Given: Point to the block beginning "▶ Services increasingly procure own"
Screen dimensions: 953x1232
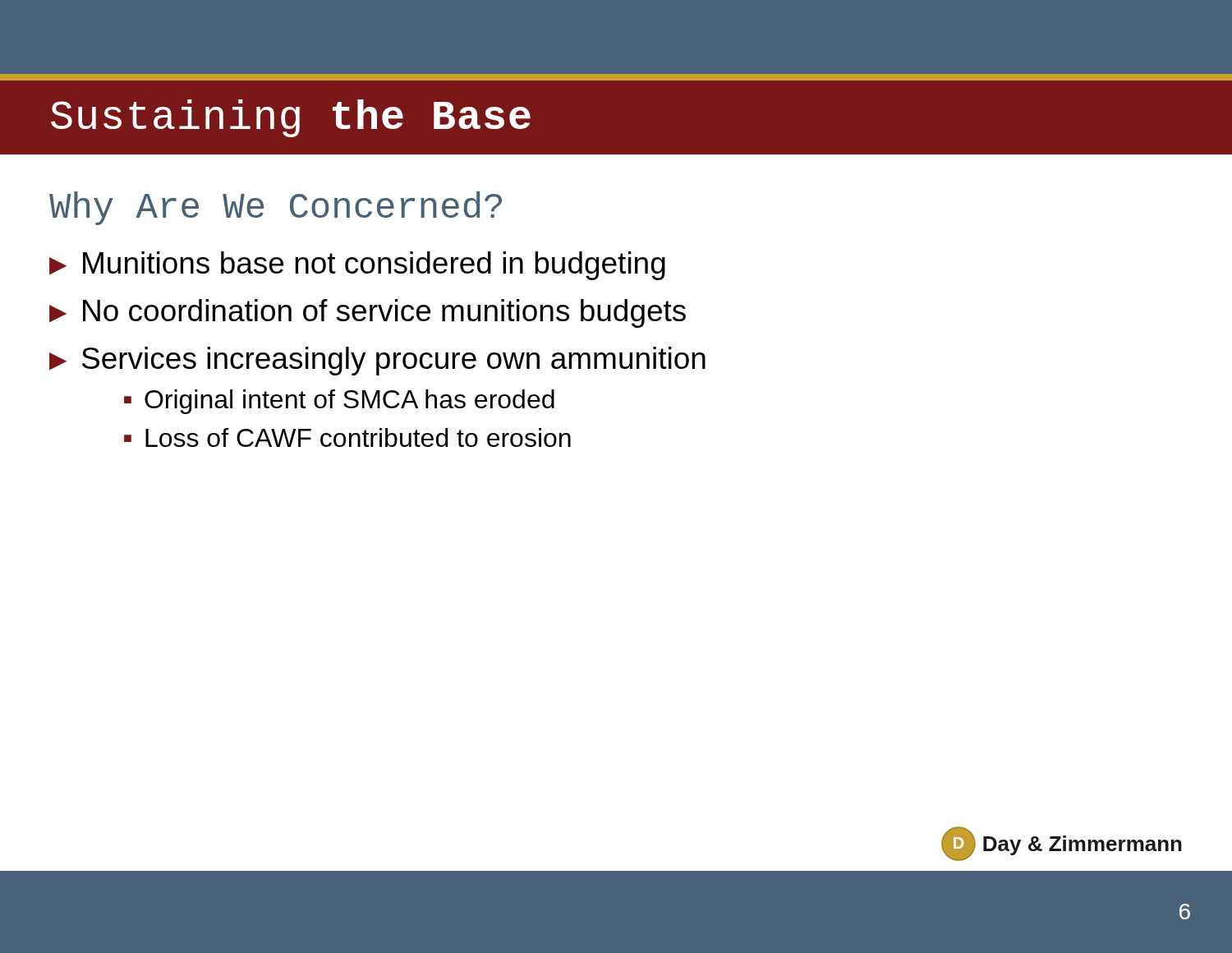Looking at the screenshot, I should pos(378,359).
